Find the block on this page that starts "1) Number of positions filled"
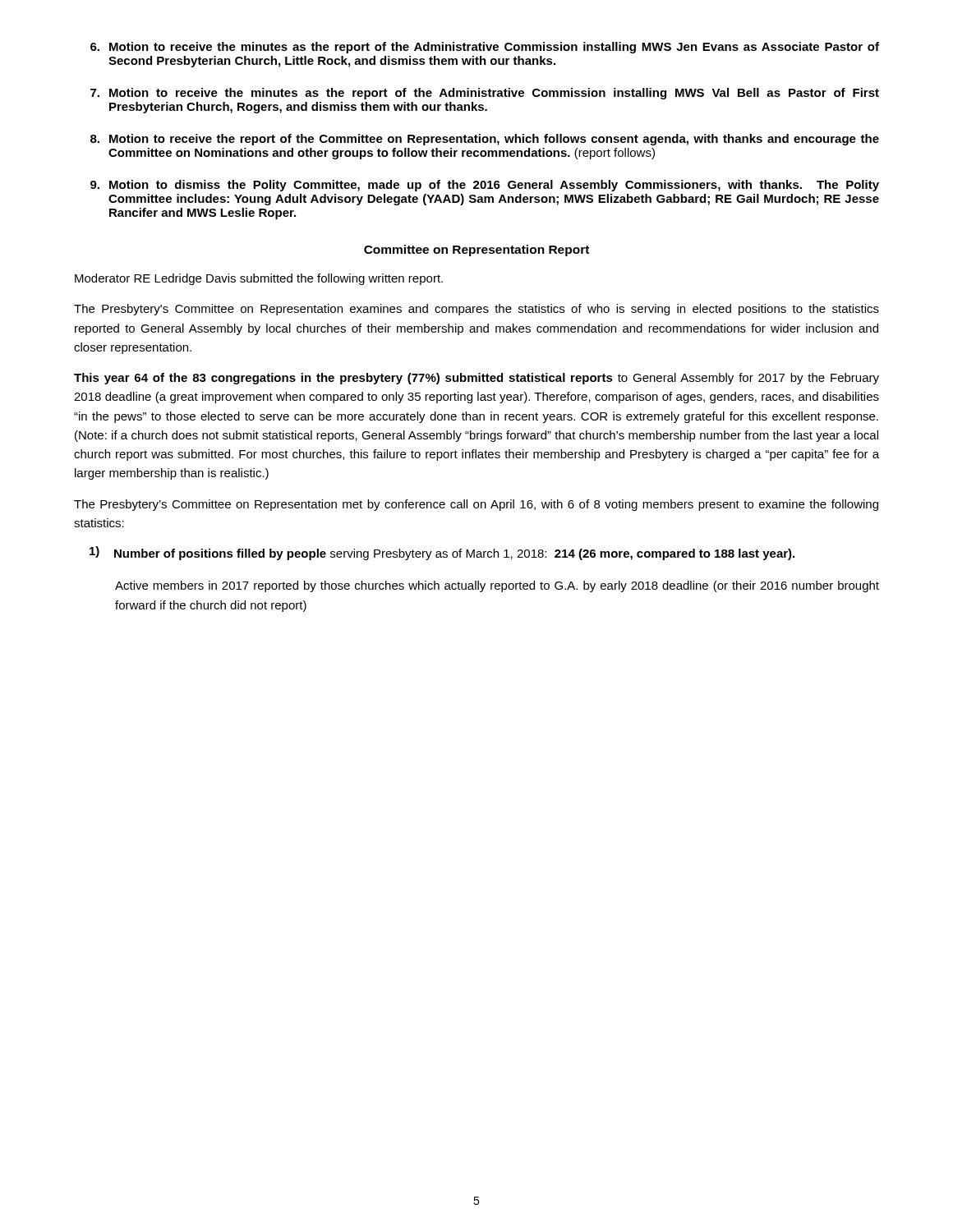The width and height of the screenshot is (953, 1232). pyautogui.click(x=484, y=553)
